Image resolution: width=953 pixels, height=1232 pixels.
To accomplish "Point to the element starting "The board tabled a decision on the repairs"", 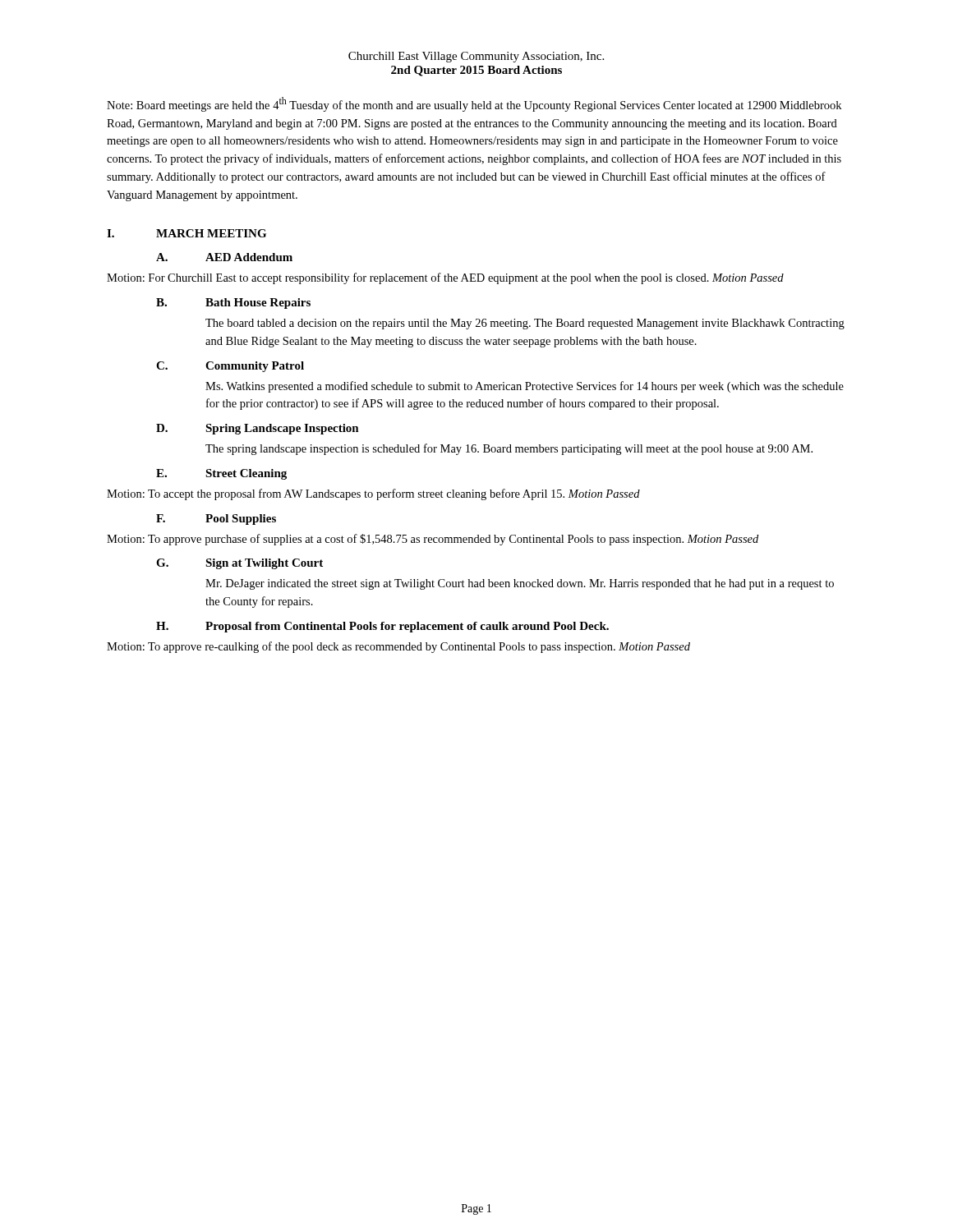I will (525, 332).
